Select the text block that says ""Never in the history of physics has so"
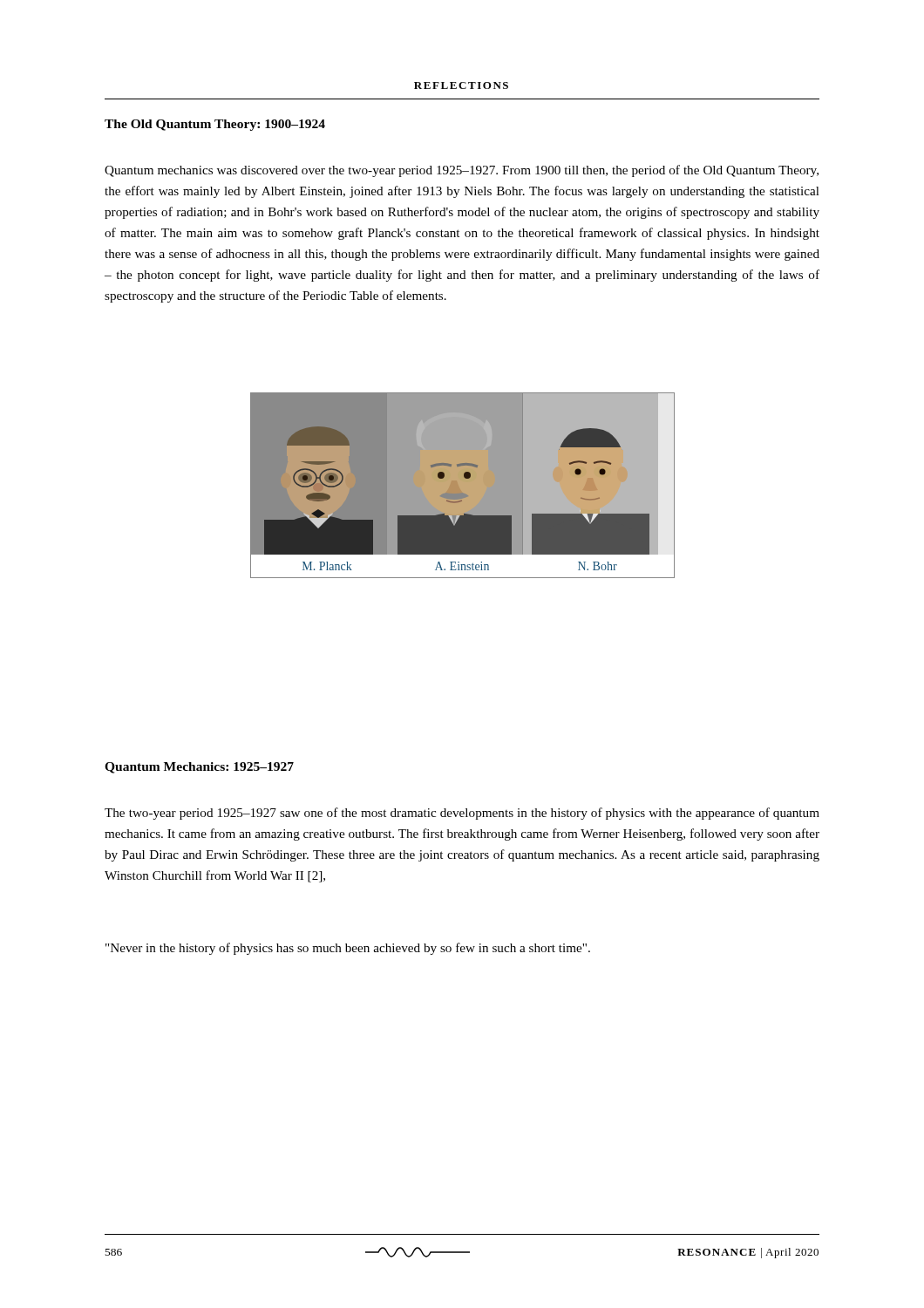The width and height of the screenshot is (924, 1308). [x=462, y=948]
